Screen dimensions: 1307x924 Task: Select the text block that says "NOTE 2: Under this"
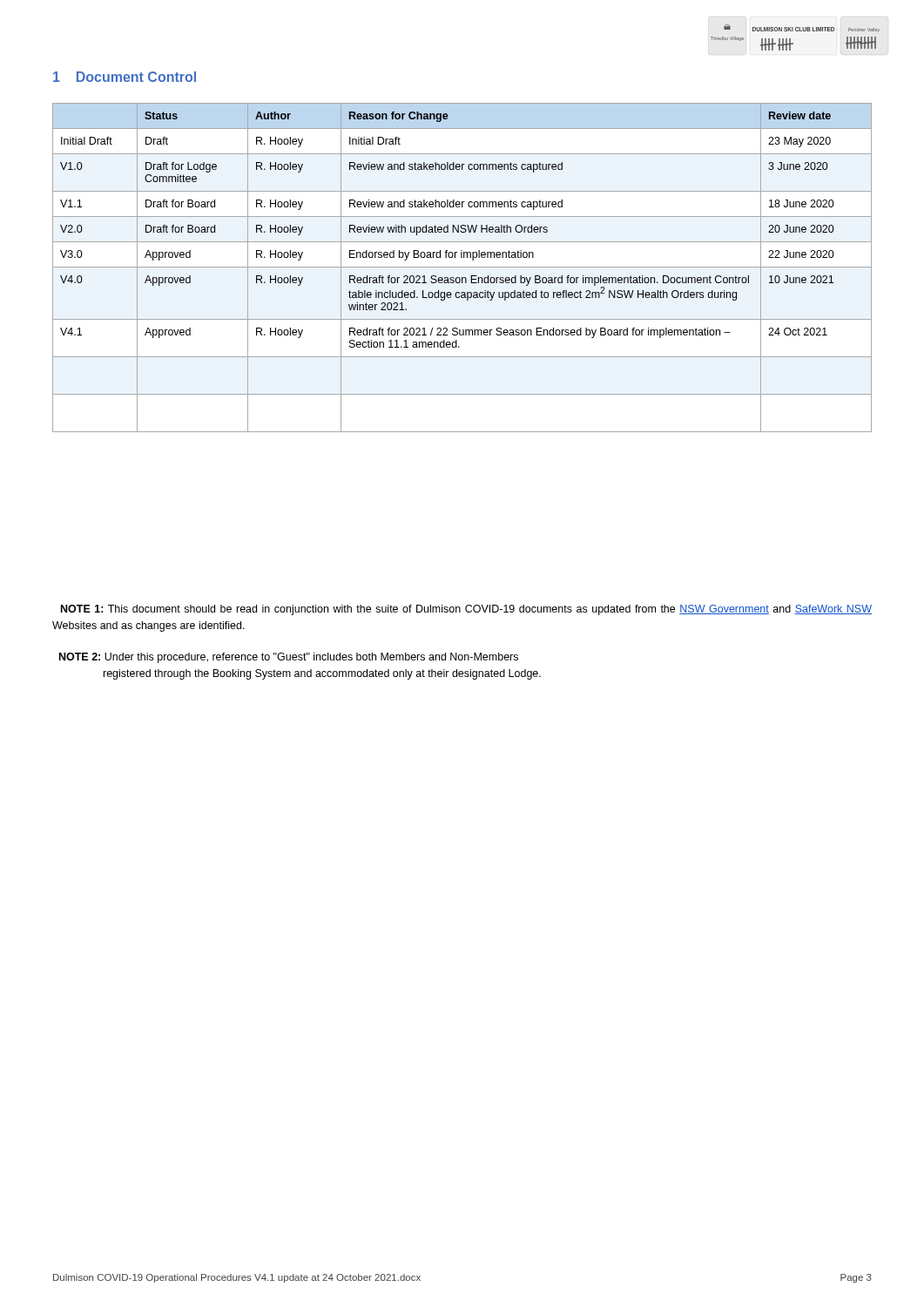point(462,667)
